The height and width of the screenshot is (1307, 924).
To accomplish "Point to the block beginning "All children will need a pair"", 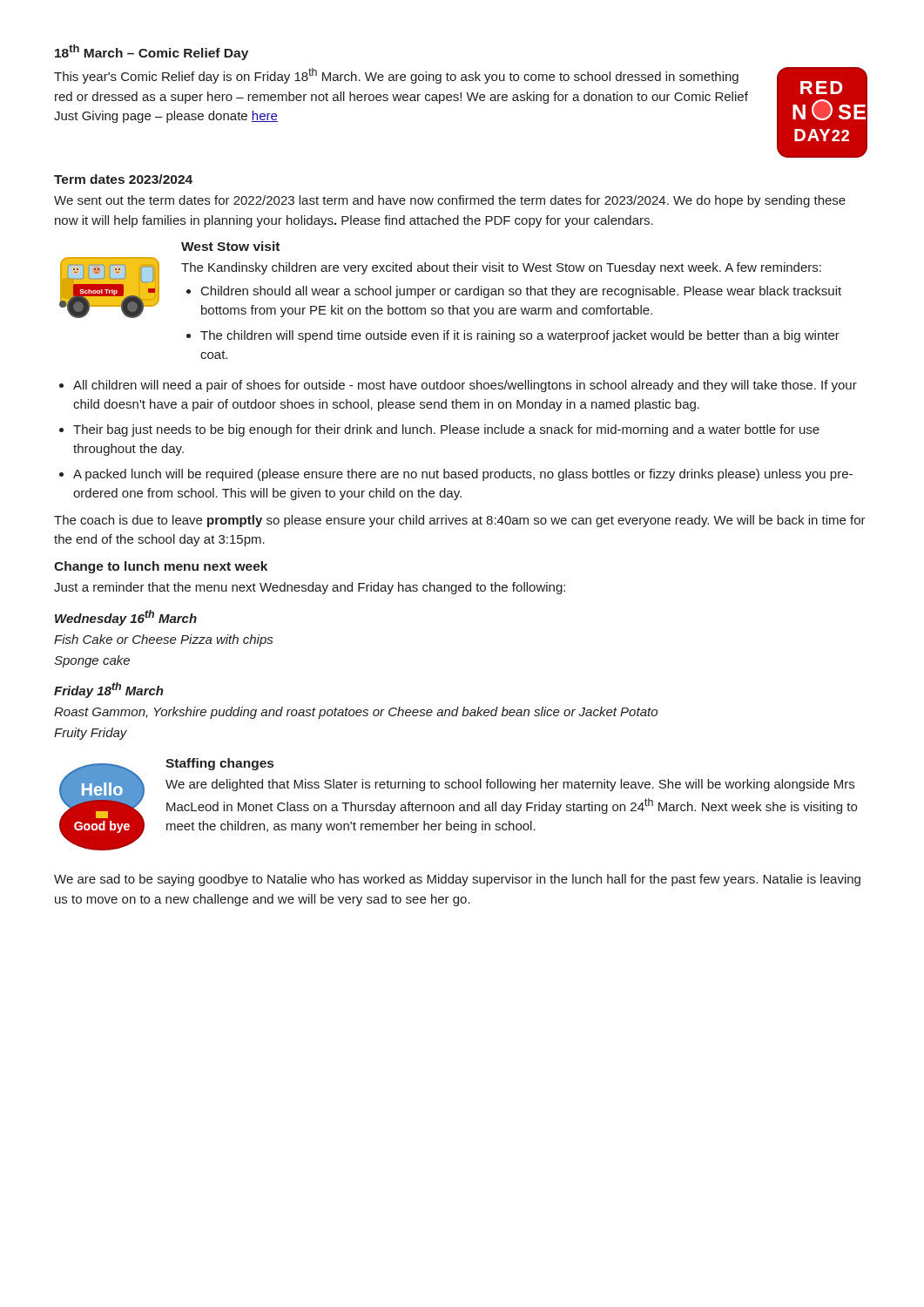I will pos(465,394).
